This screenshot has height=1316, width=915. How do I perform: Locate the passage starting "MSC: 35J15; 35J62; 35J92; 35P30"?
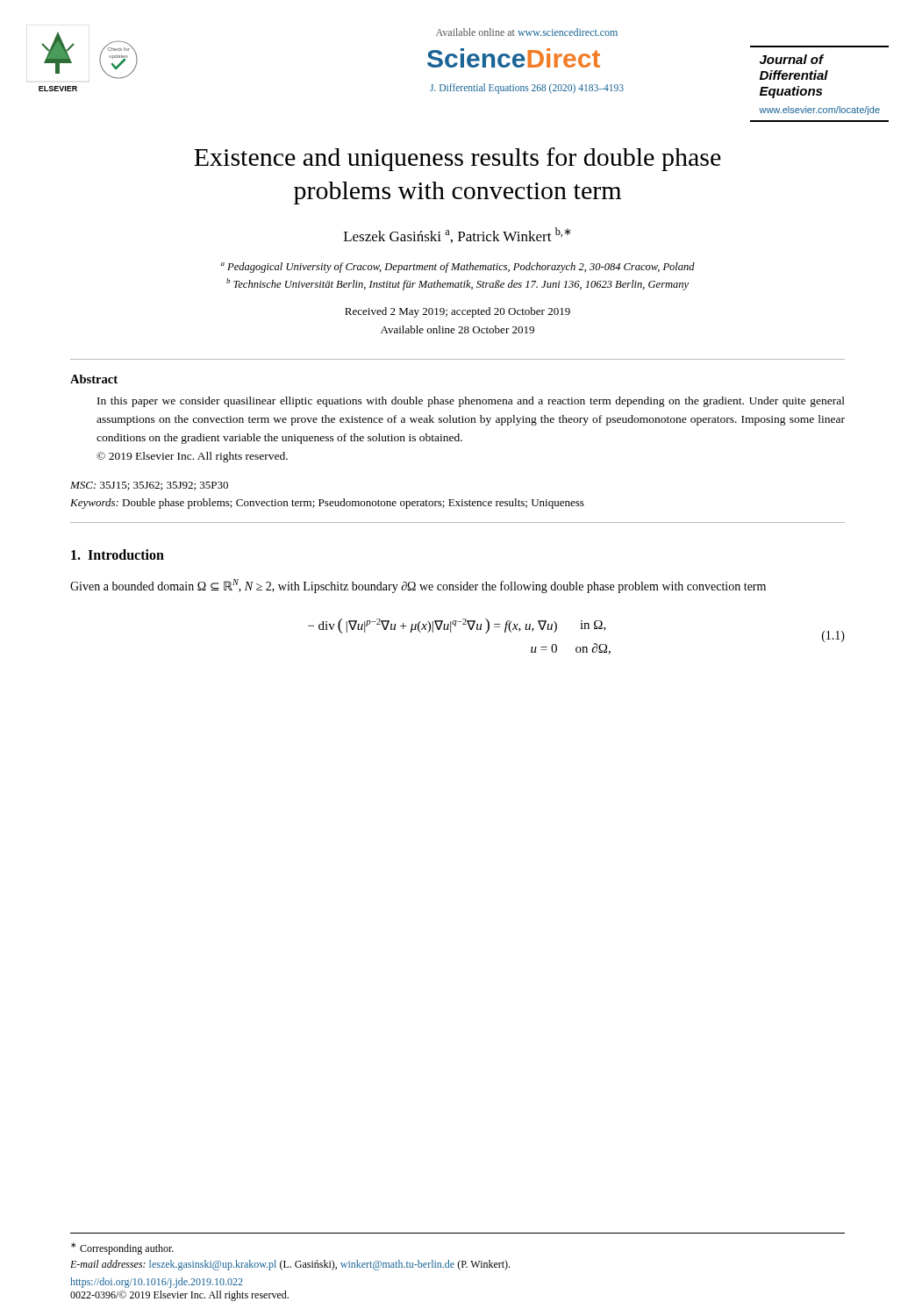tap(149, 485)
